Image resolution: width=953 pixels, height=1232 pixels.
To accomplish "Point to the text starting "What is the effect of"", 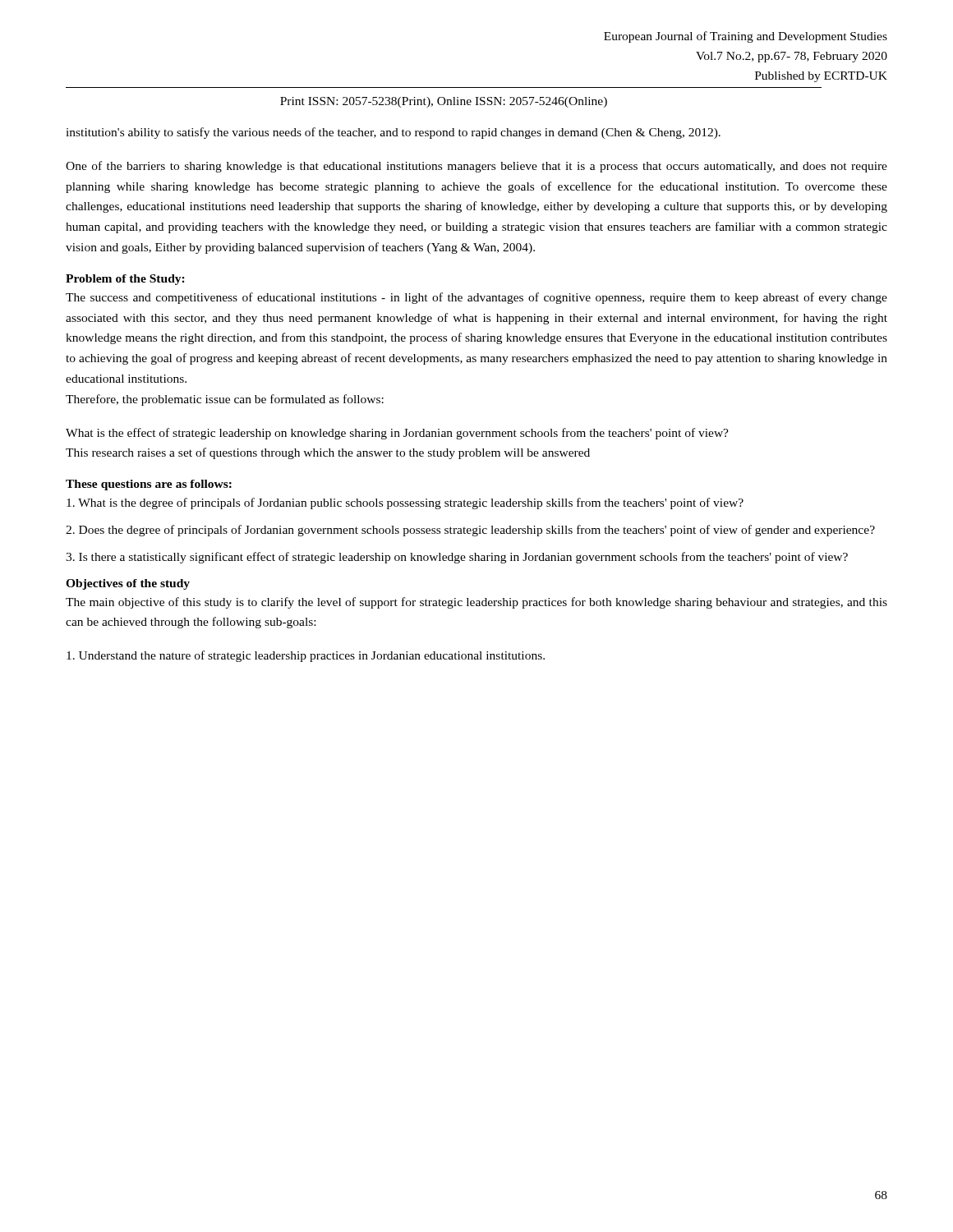I will 397,442.
